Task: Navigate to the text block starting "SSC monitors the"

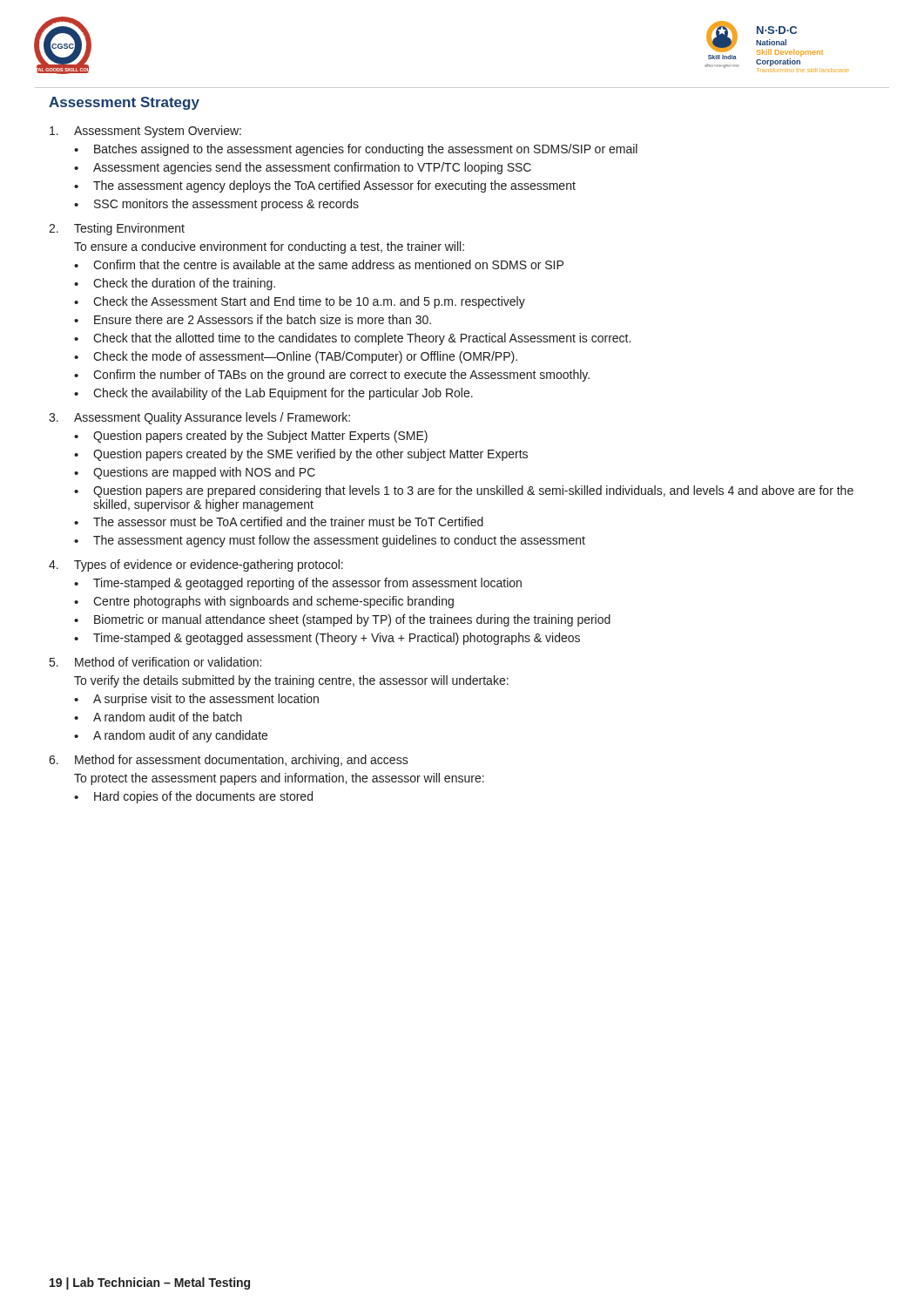Action: coord(226,204)
